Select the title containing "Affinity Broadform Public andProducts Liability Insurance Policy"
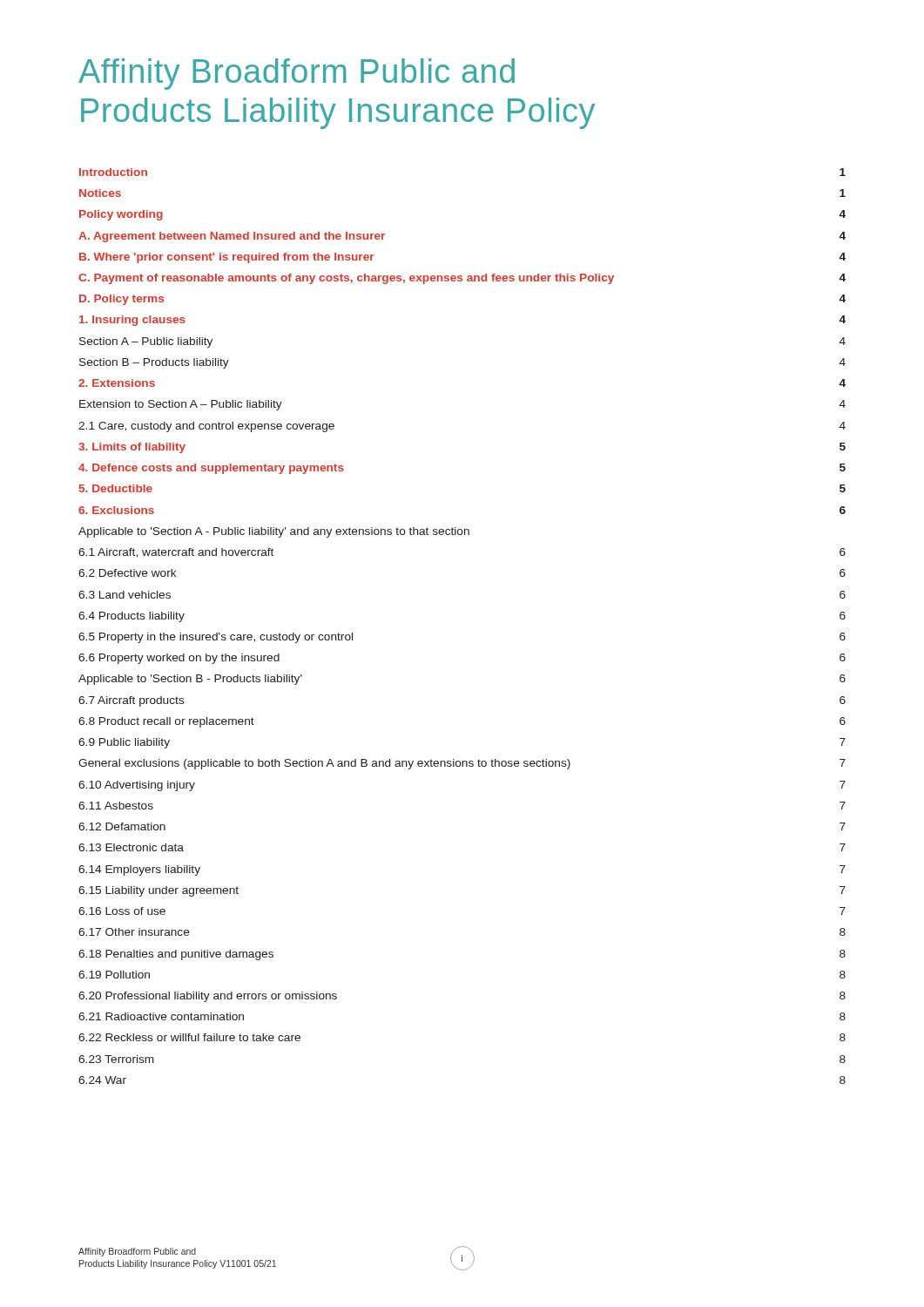The width and height of the screenshot is (924, 1307). coord(462,91)
